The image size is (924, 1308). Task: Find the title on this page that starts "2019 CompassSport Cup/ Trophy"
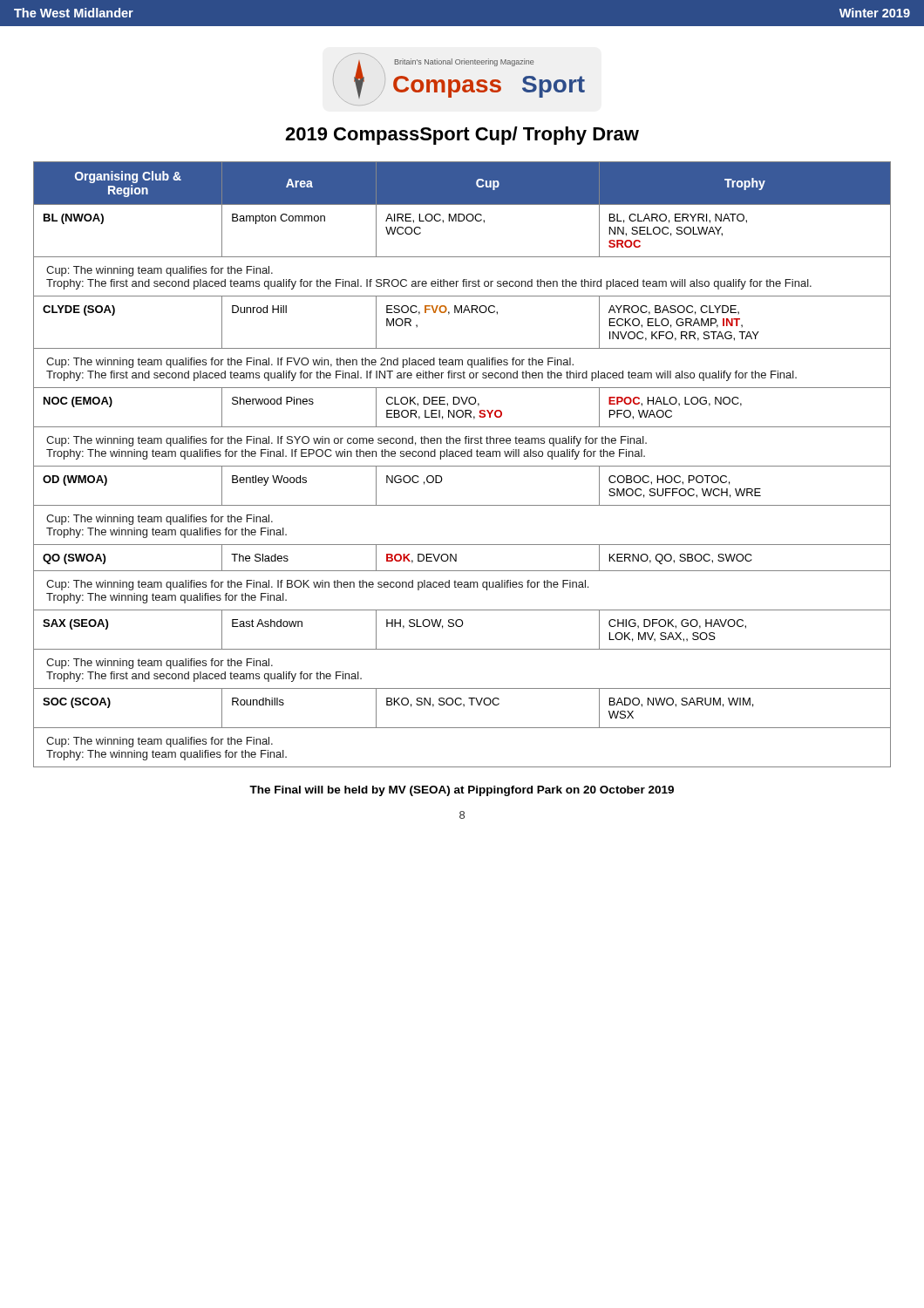pos(462,134)
